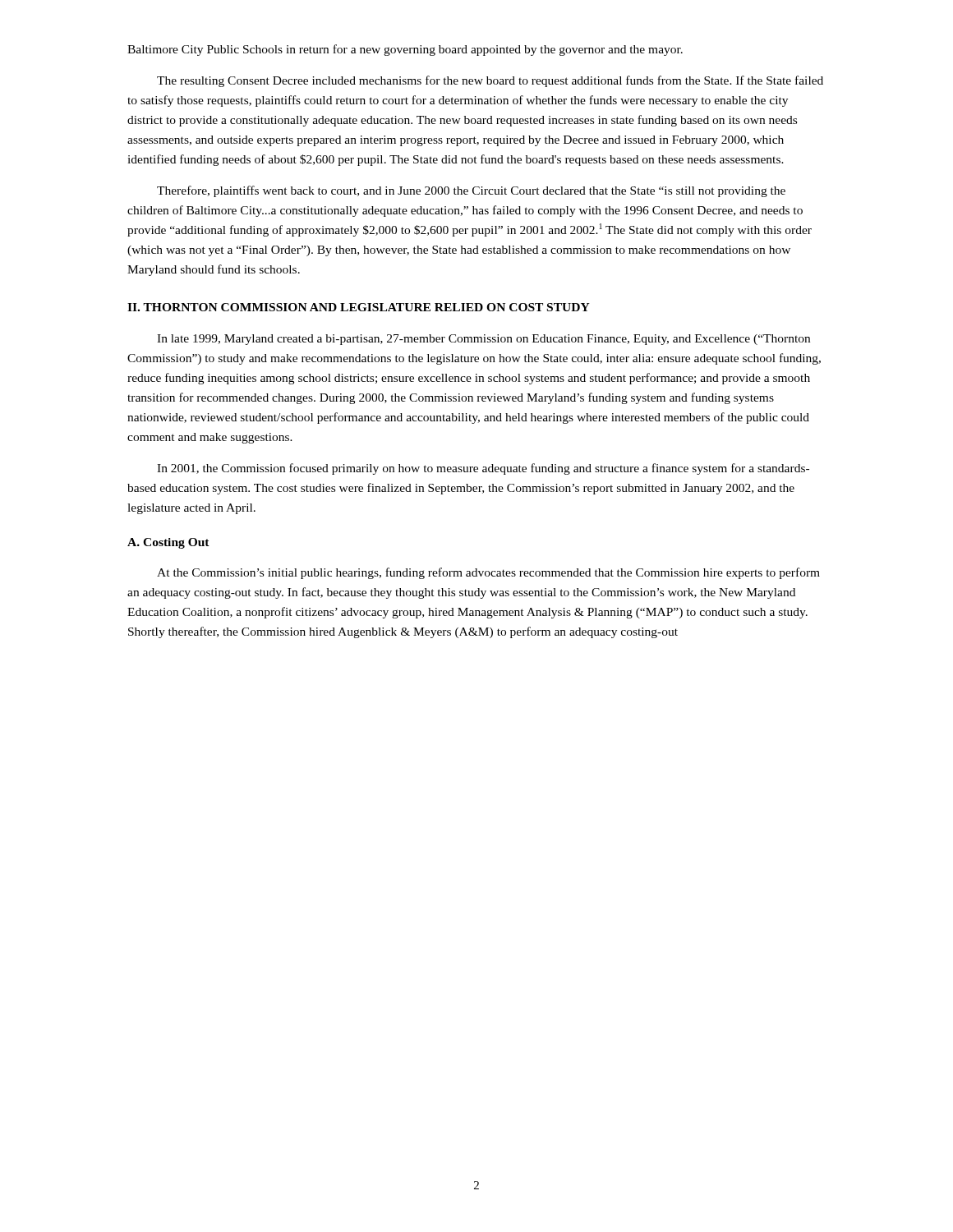Select the text block that says "Baltimore City Public Schools in return for"
Viewport: 953px width, 1232px height.
[x=476, y=49]
